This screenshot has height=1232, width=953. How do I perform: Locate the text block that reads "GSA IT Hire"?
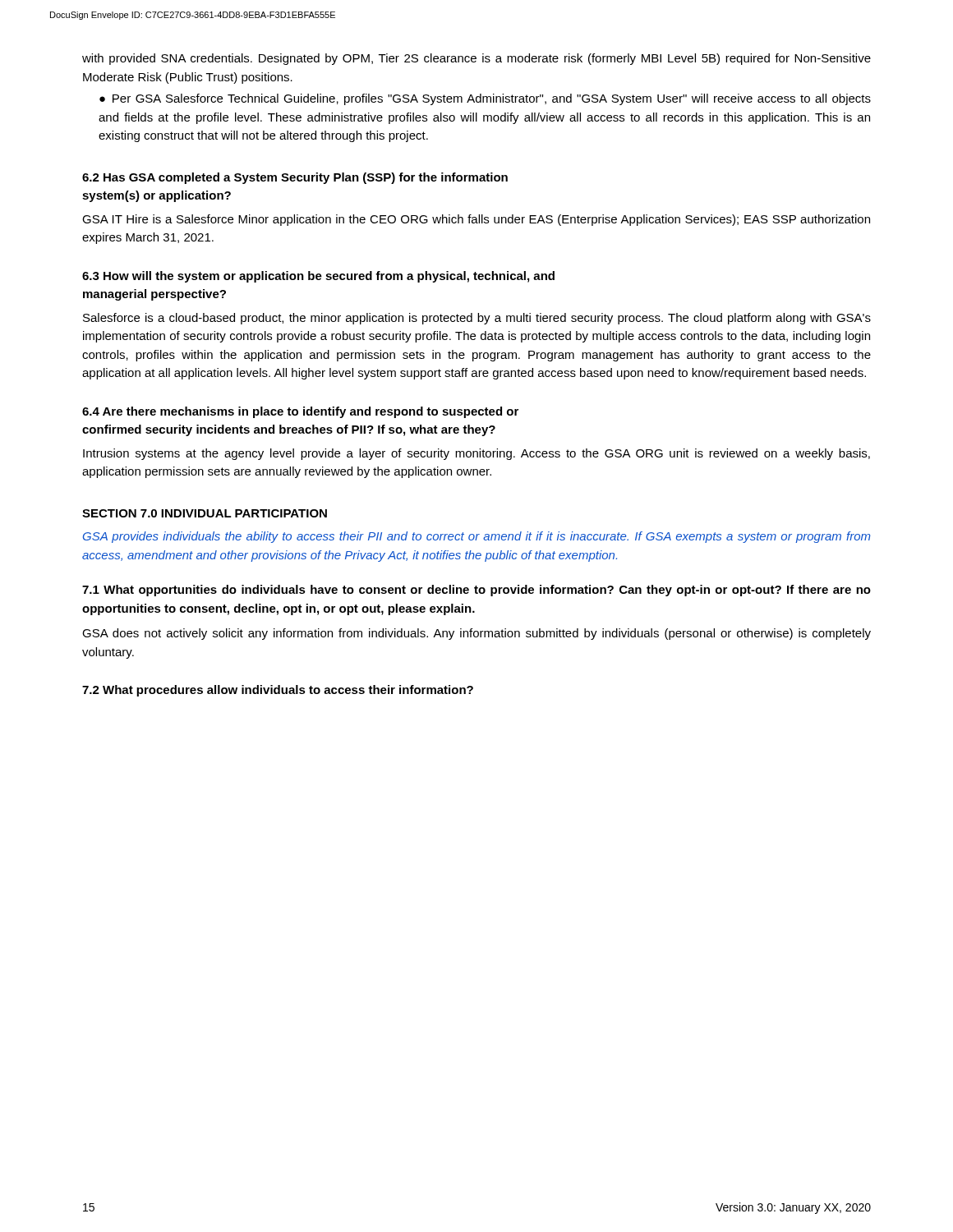476,228
